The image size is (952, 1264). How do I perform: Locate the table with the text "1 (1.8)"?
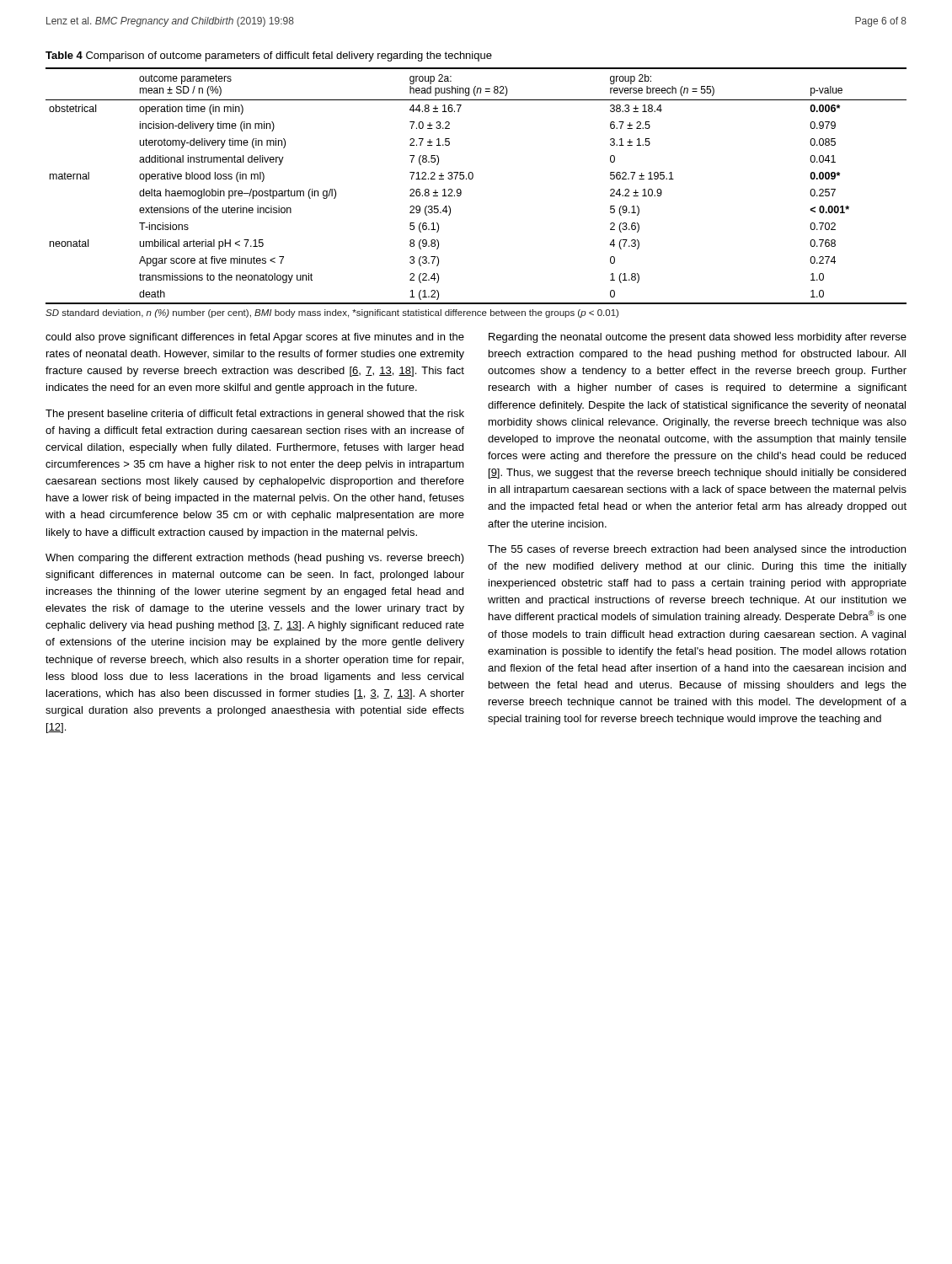coord(476,186)
